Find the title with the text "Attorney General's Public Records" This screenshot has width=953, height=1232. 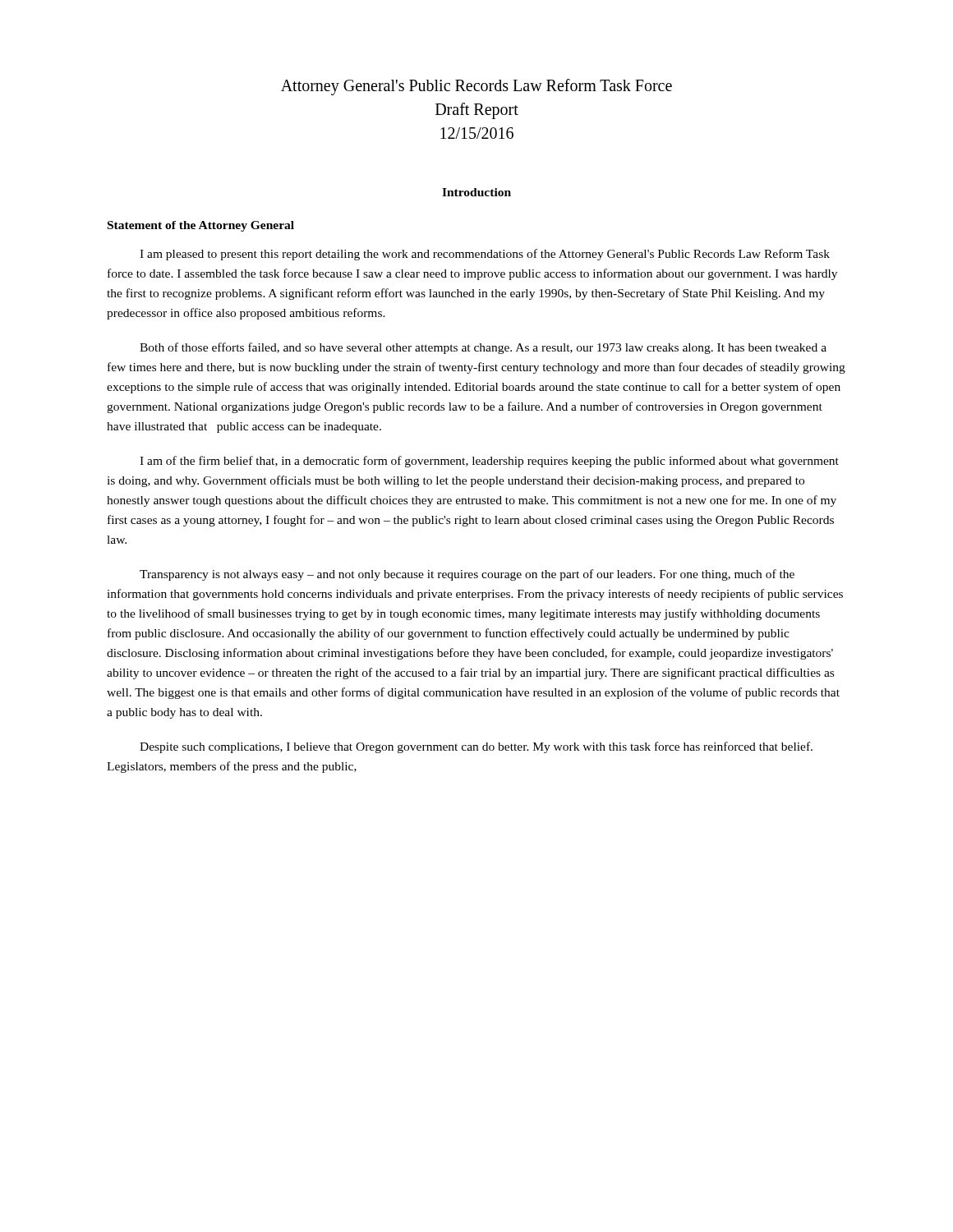pos(476,109)
